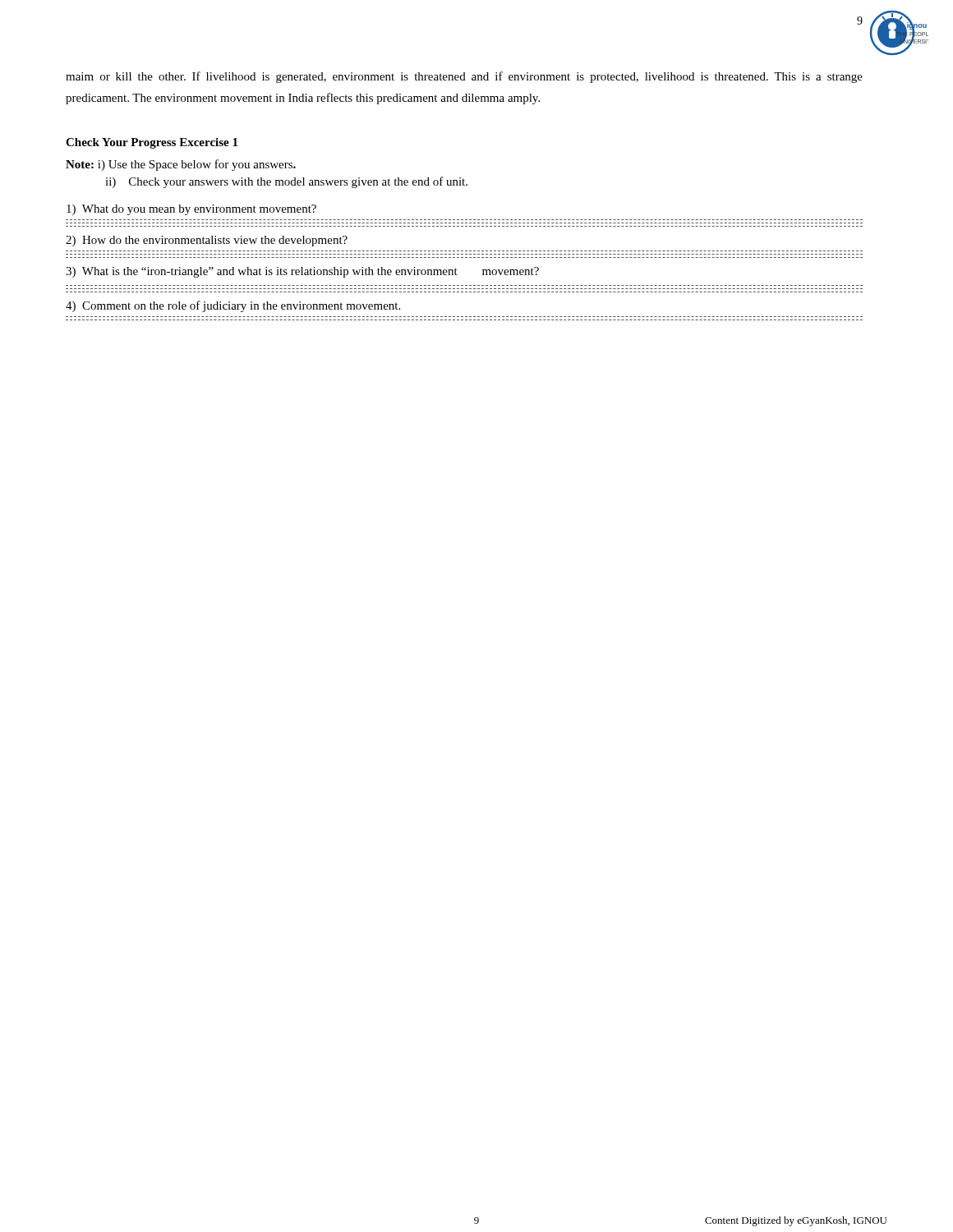The width and height of the screenshot is (953, 1232).
Task: Point to the block starting "maim or kill the"
Action: (464, 87)
